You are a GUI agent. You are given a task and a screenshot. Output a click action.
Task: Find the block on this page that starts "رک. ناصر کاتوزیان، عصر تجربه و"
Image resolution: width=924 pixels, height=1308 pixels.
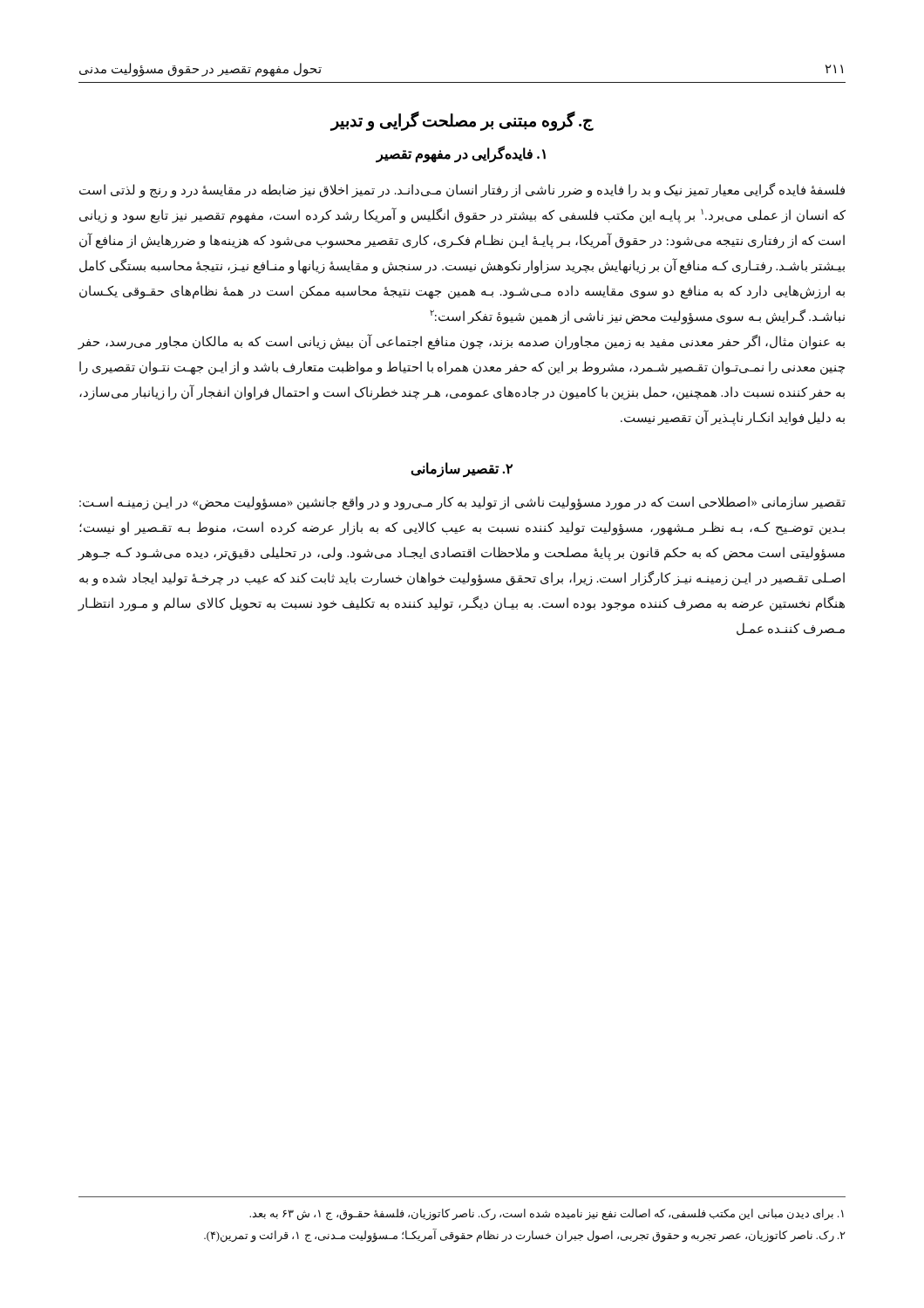tap(525, 1235)
